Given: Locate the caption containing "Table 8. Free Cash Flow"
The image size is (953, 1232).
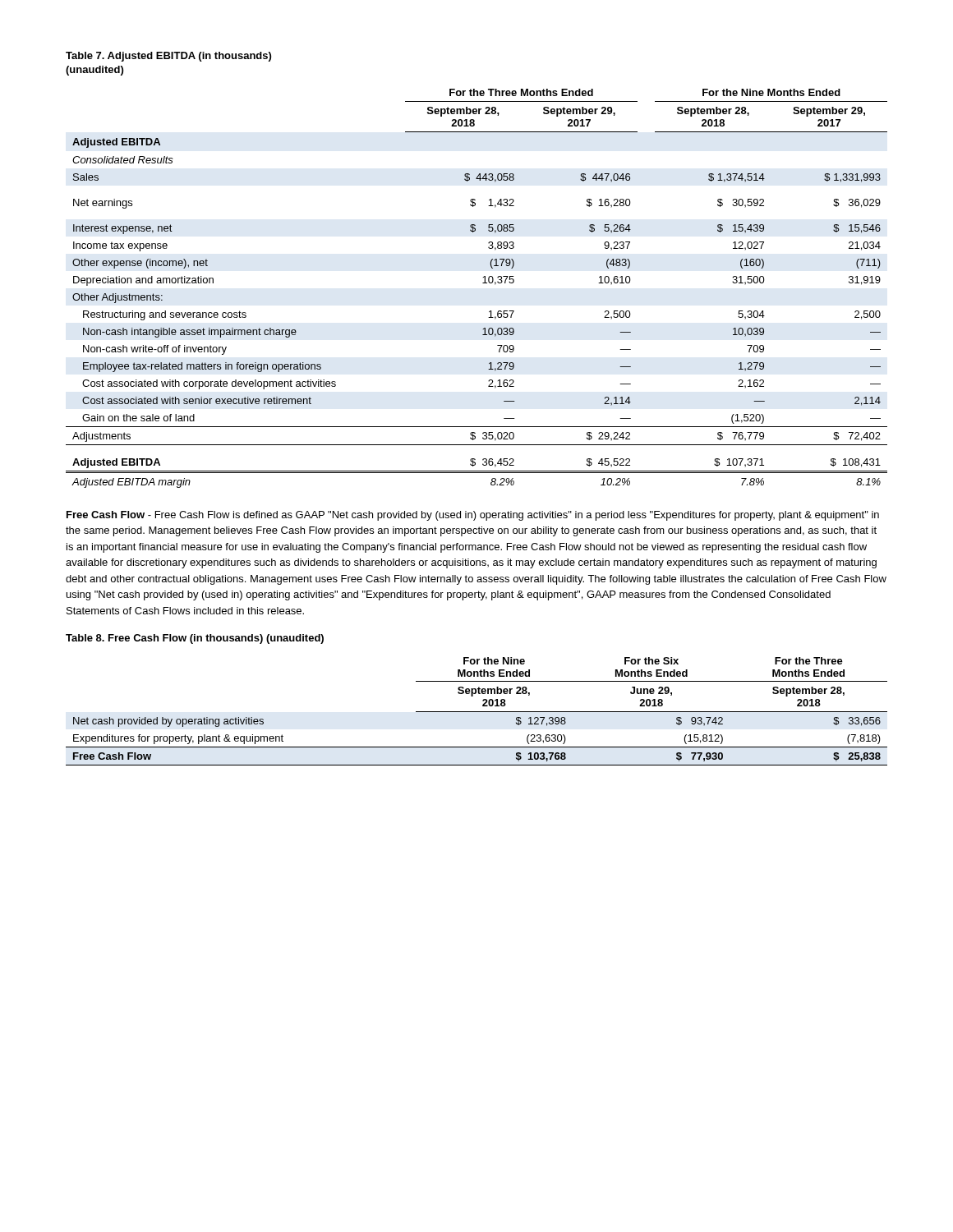Looking at the screenshot, I should [x=195, y=638].
